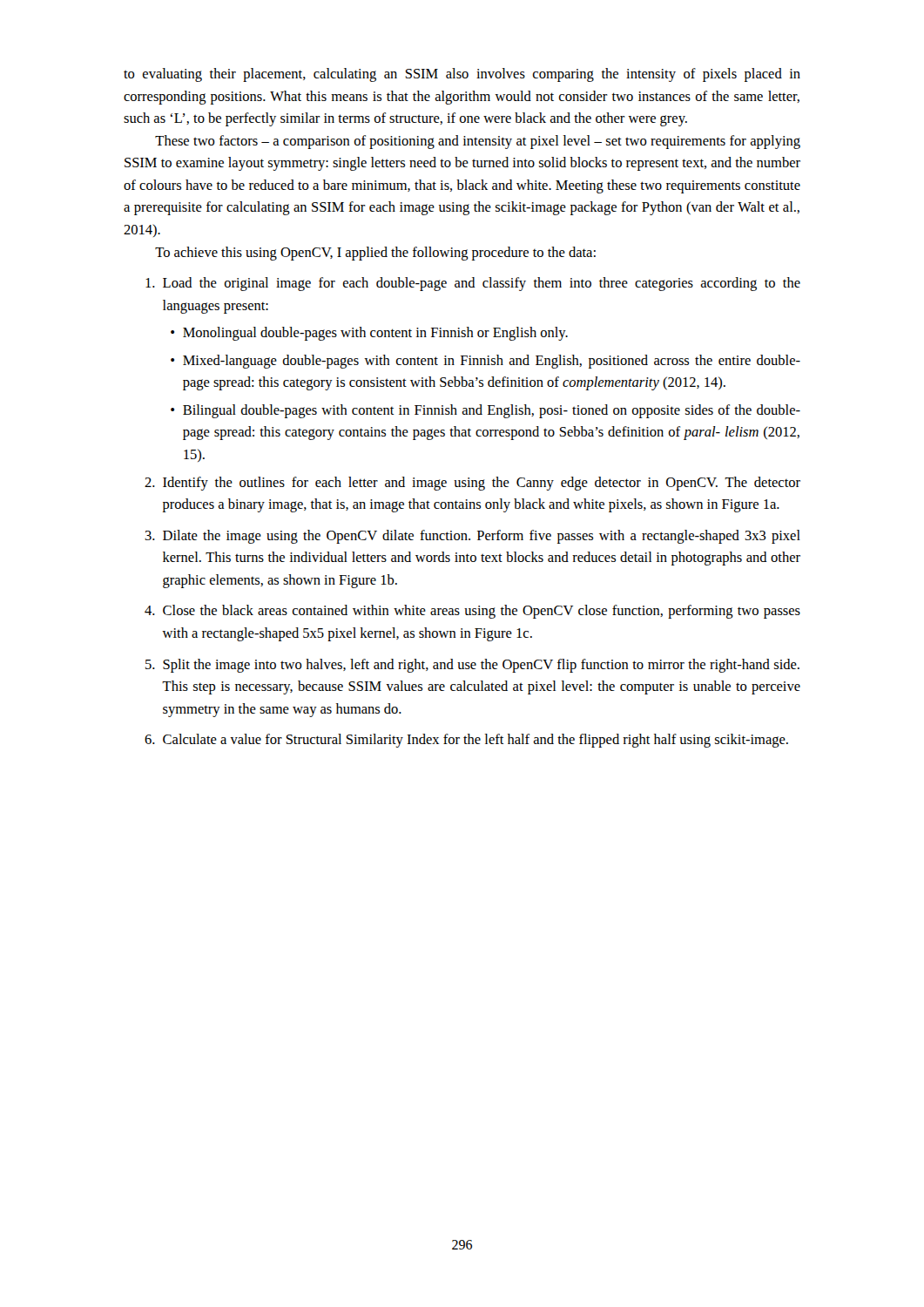Click the passage that begins "• Bilingual double-pages with content in Finnish"
This screenshot has height=1307, width=924.
pyautogui.click(x=481, y=432)
